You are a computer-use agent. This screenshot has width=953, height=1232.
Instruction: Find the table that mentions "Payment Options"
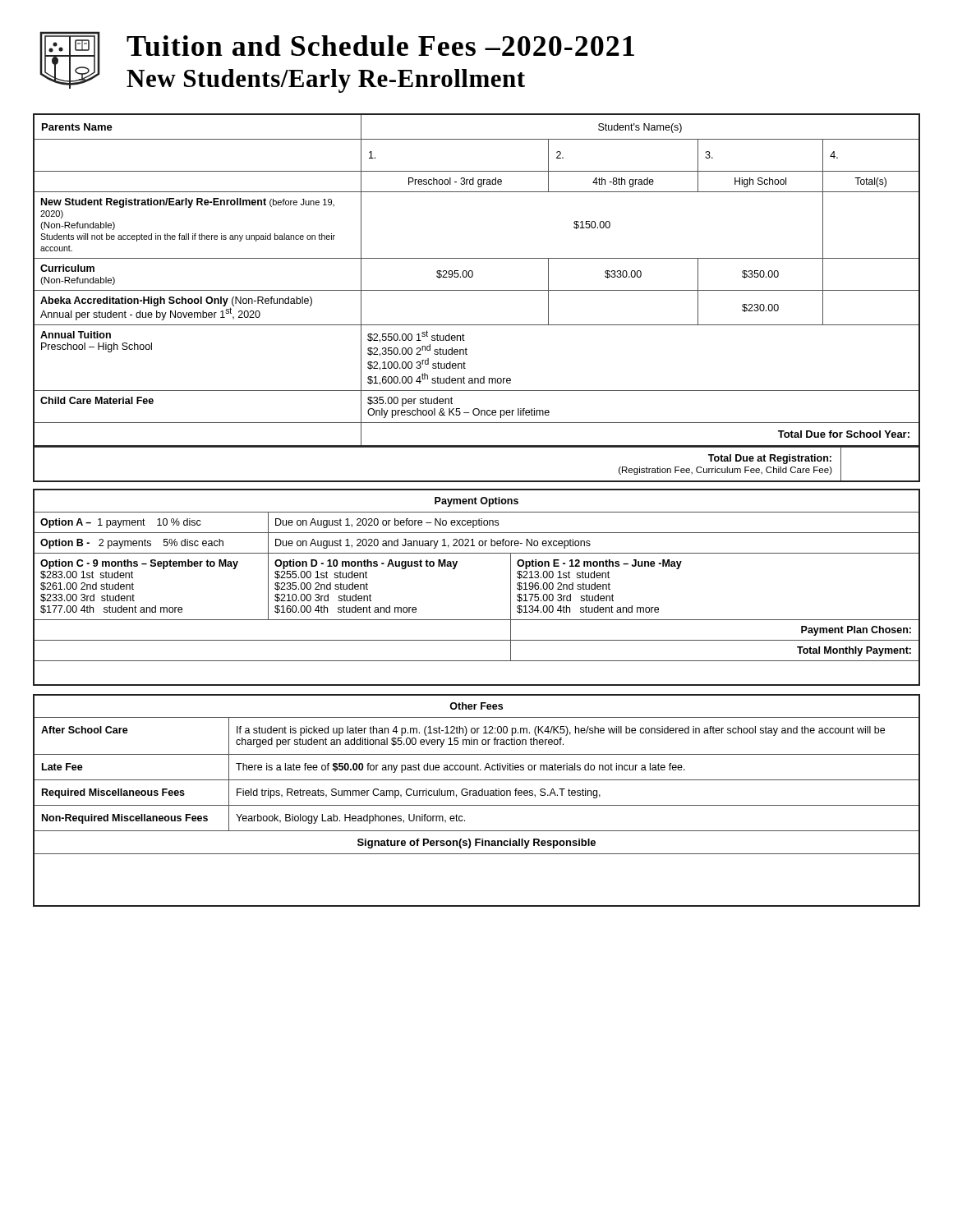point(476,587)
